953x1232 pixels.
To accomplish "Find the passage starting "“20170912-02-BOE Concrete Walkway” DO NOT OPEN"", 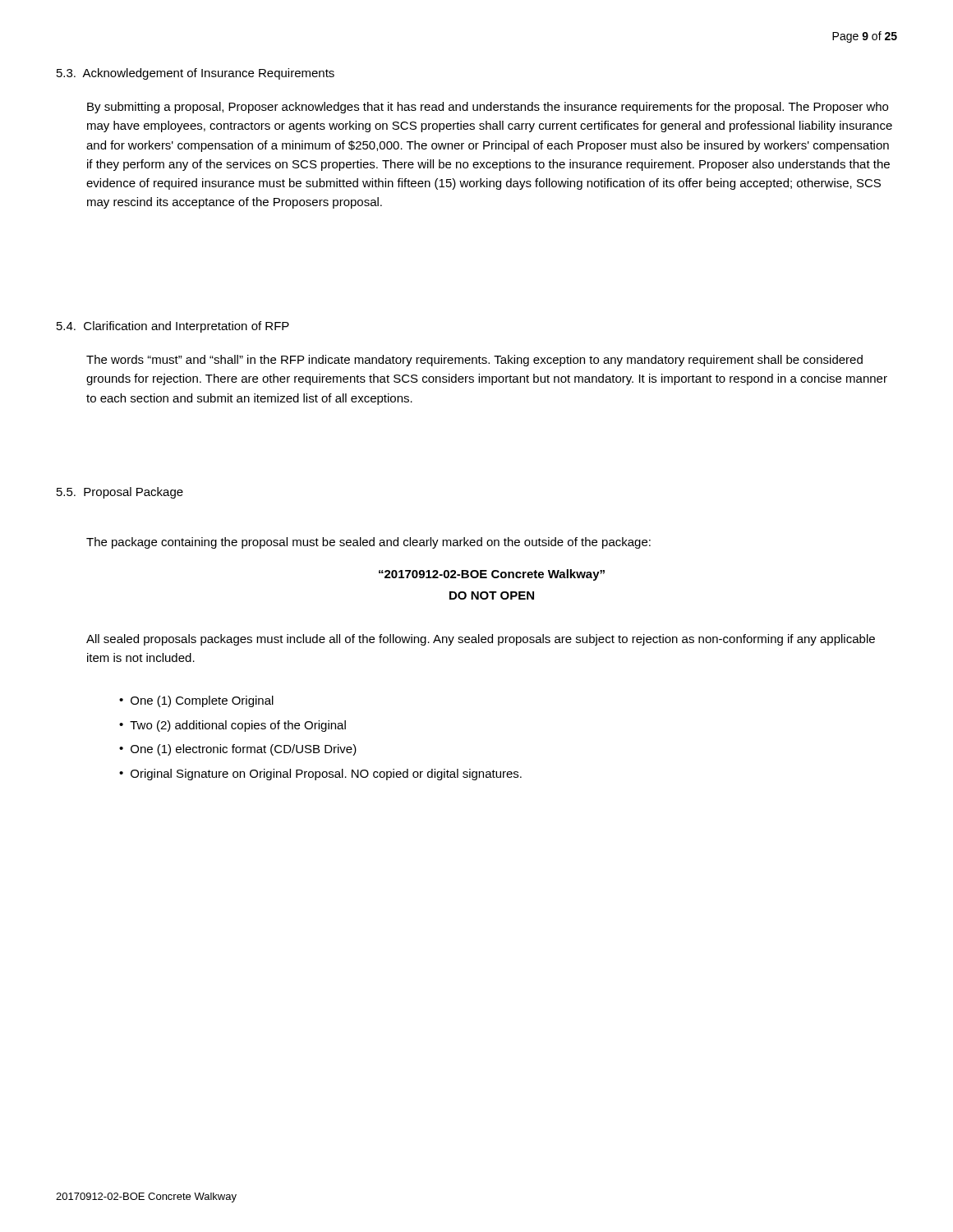I will click(492, 584).
